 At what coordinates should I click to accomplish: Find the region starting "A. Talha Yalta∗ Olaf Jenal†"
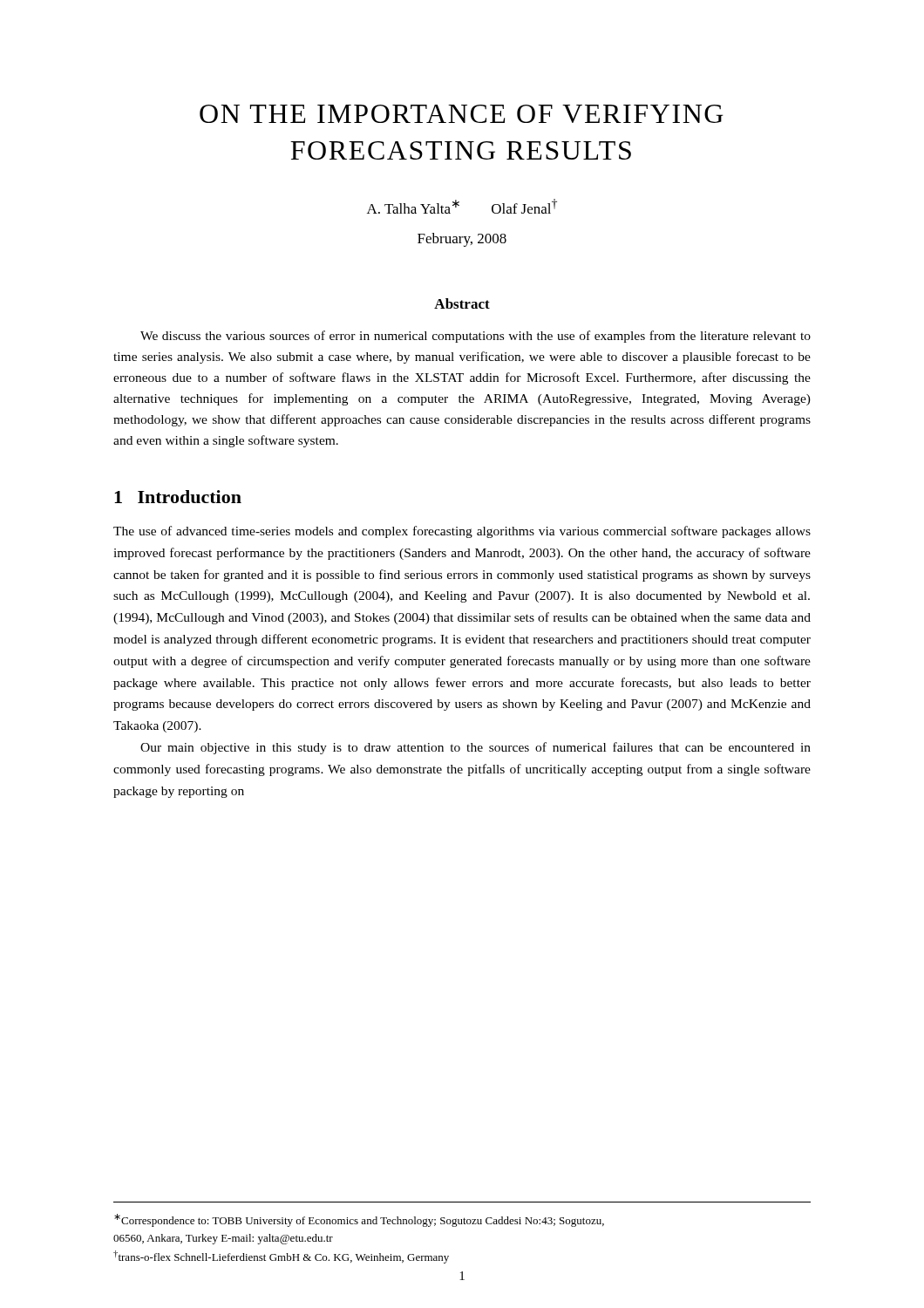462,207
